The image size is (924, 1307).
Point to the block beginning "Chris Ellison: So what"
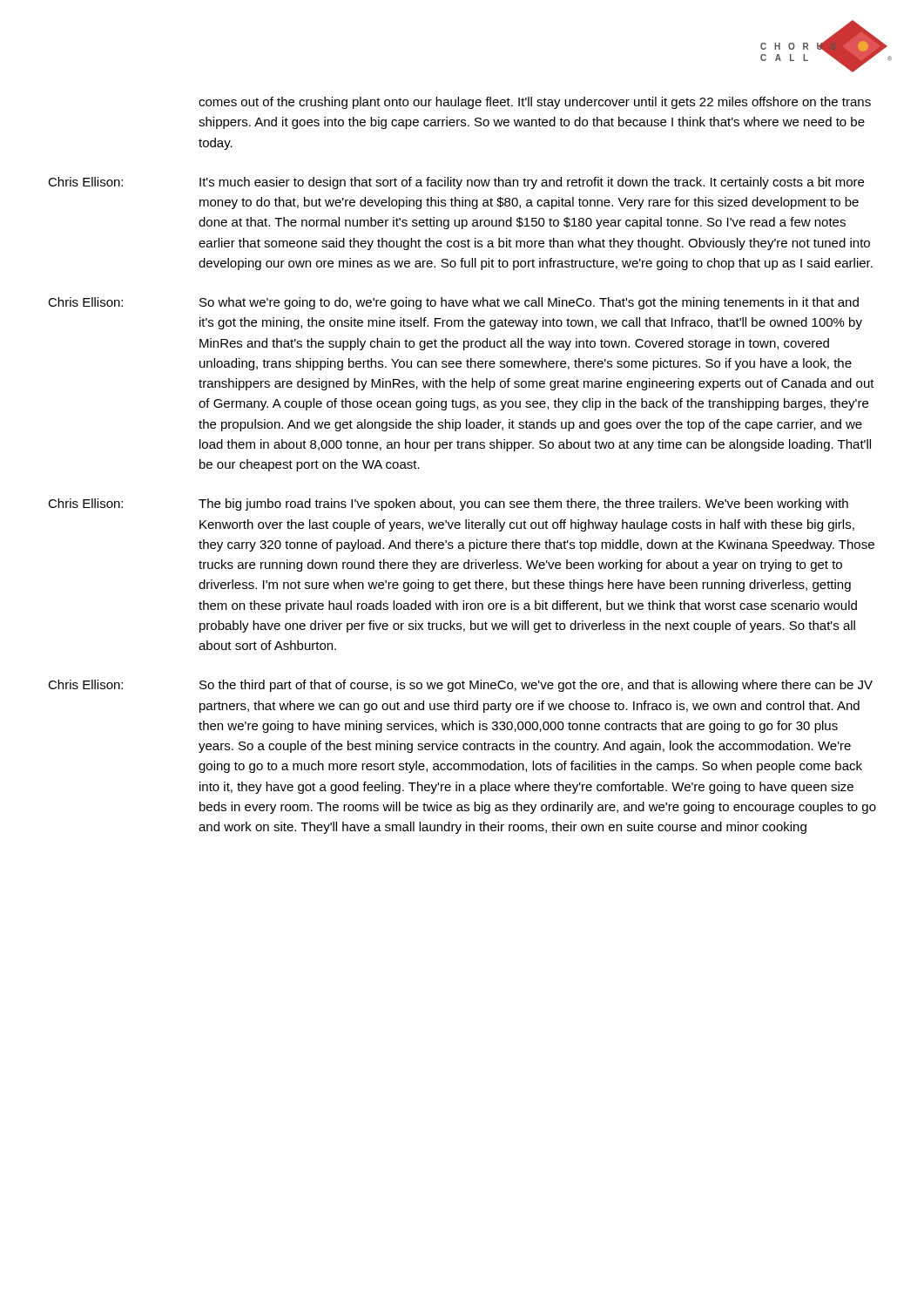(462, 383)
